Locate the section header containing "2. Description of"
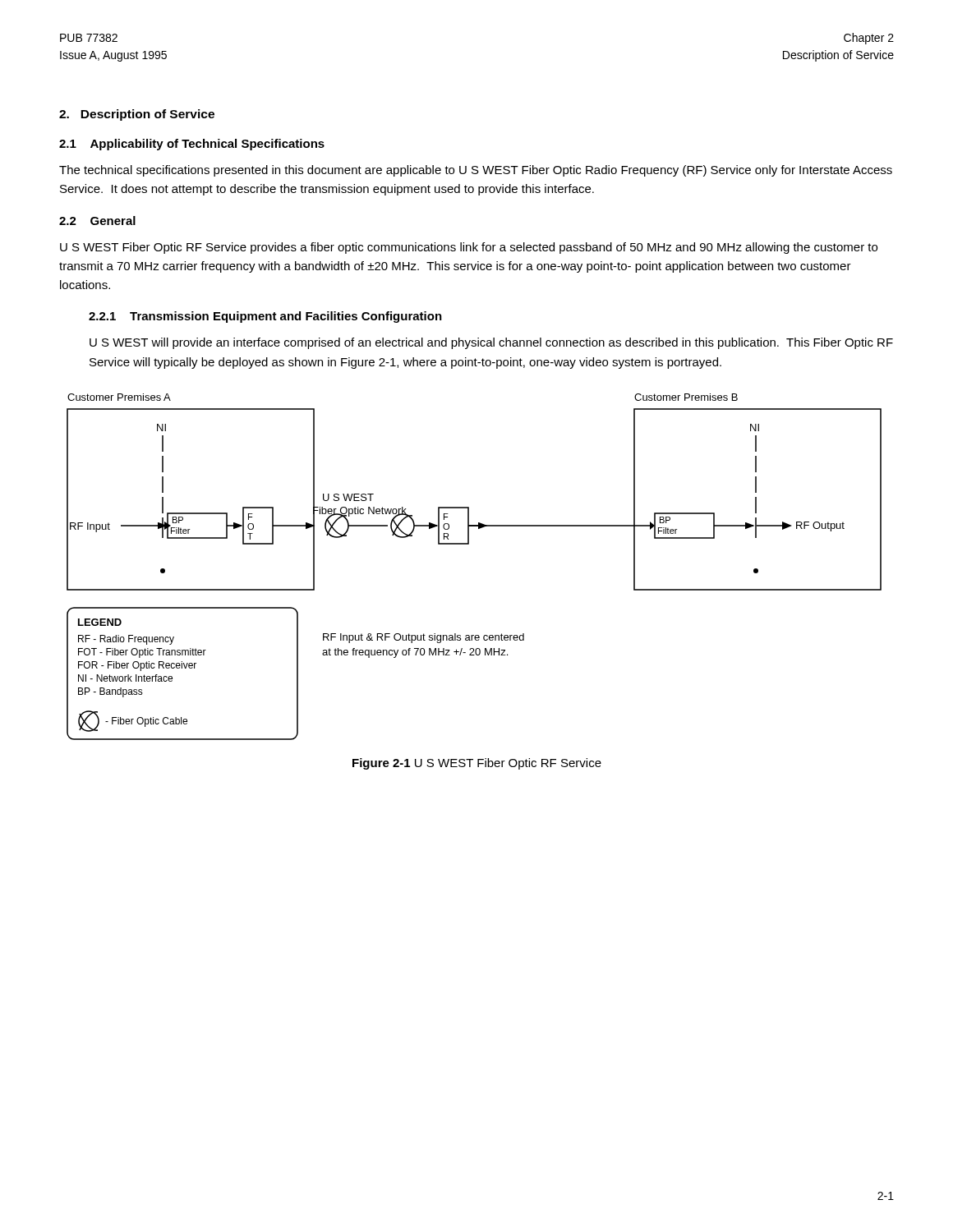The width and height of the screenshot is (953, 1232). coord(137,114)
